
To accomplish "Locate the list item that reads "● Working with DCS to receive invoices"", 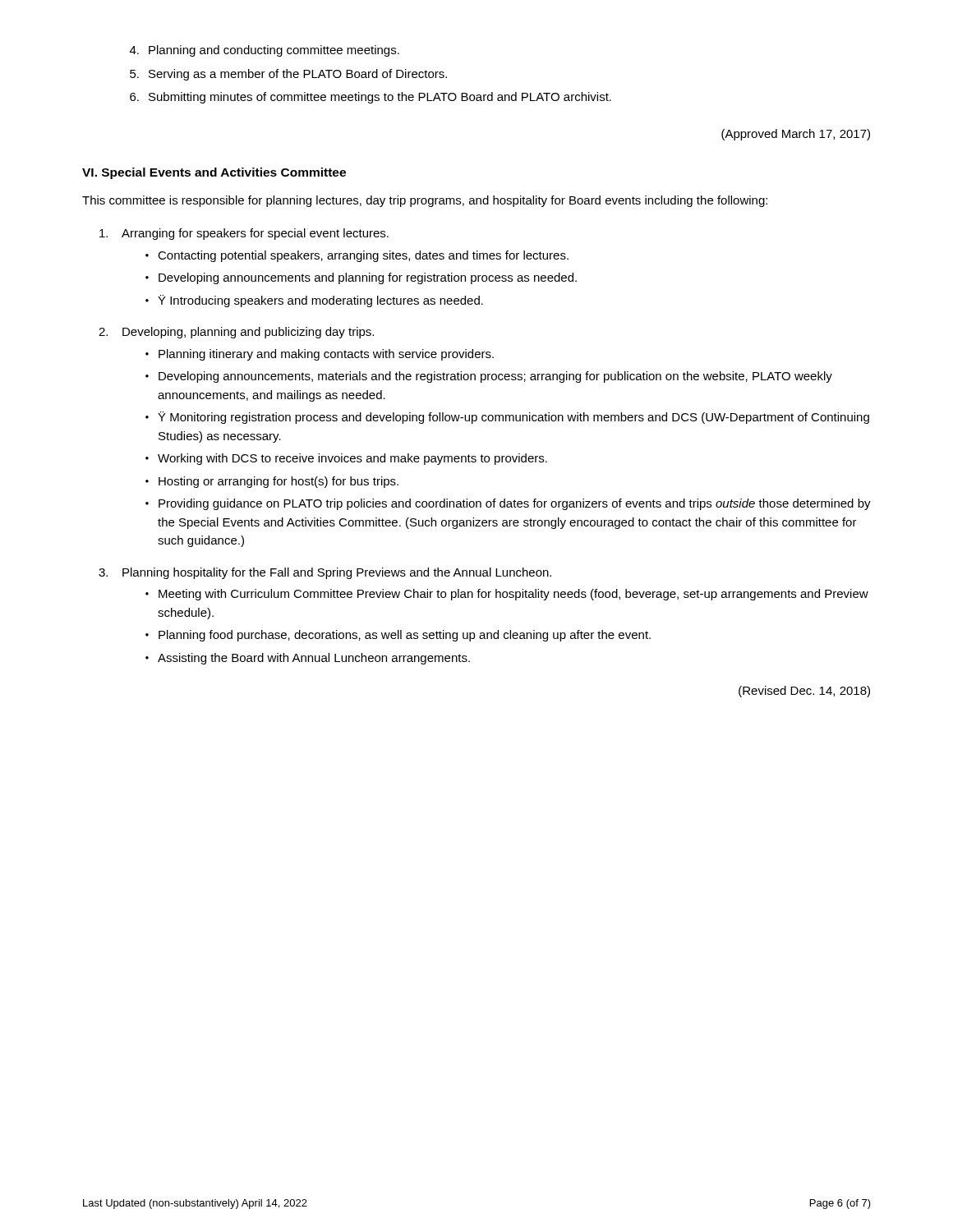I will pyautogui.click(x=504, y=459).
